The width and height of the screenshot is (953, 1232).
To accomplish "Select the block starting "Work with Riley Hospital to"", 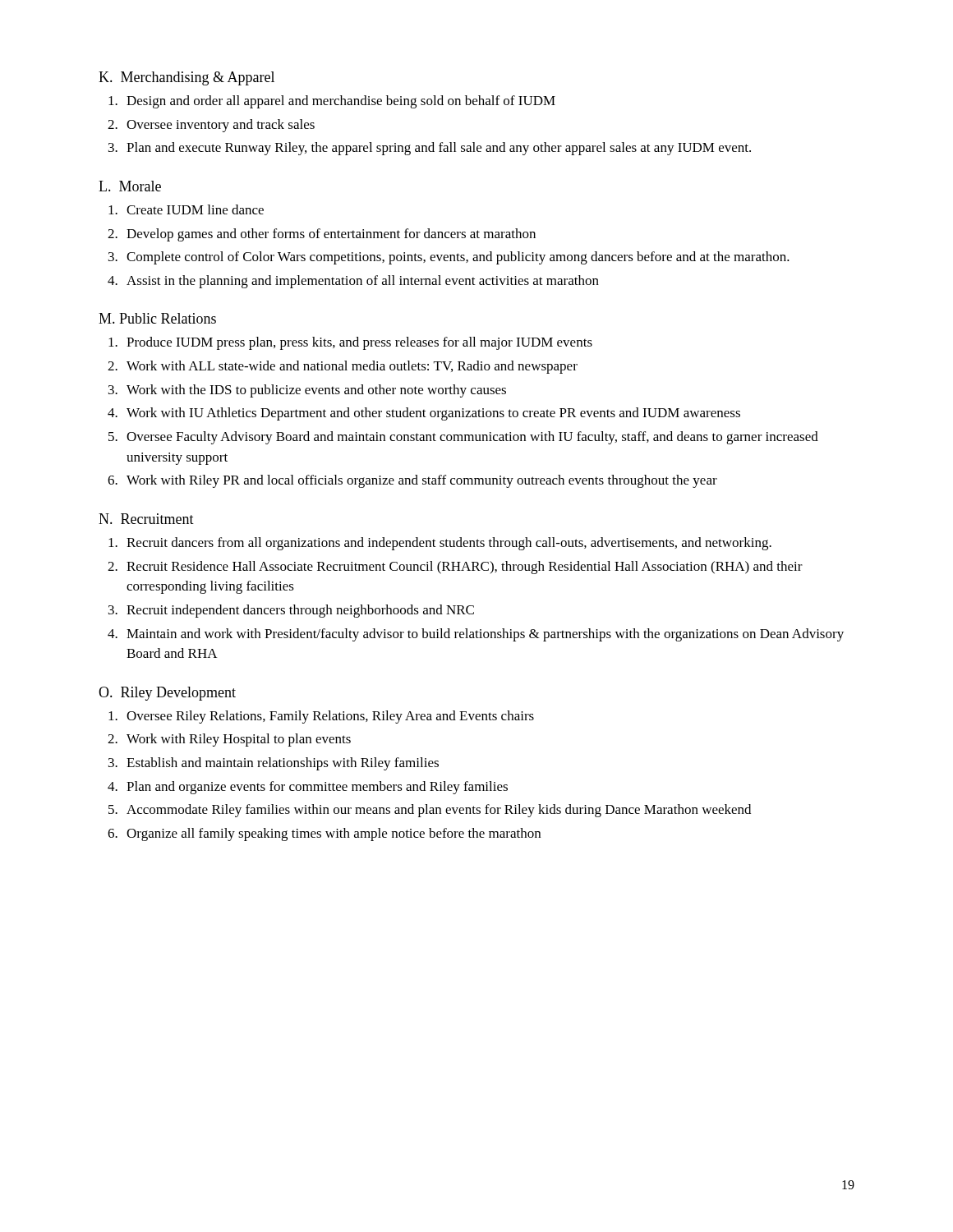I will click(x=239, y=739).
